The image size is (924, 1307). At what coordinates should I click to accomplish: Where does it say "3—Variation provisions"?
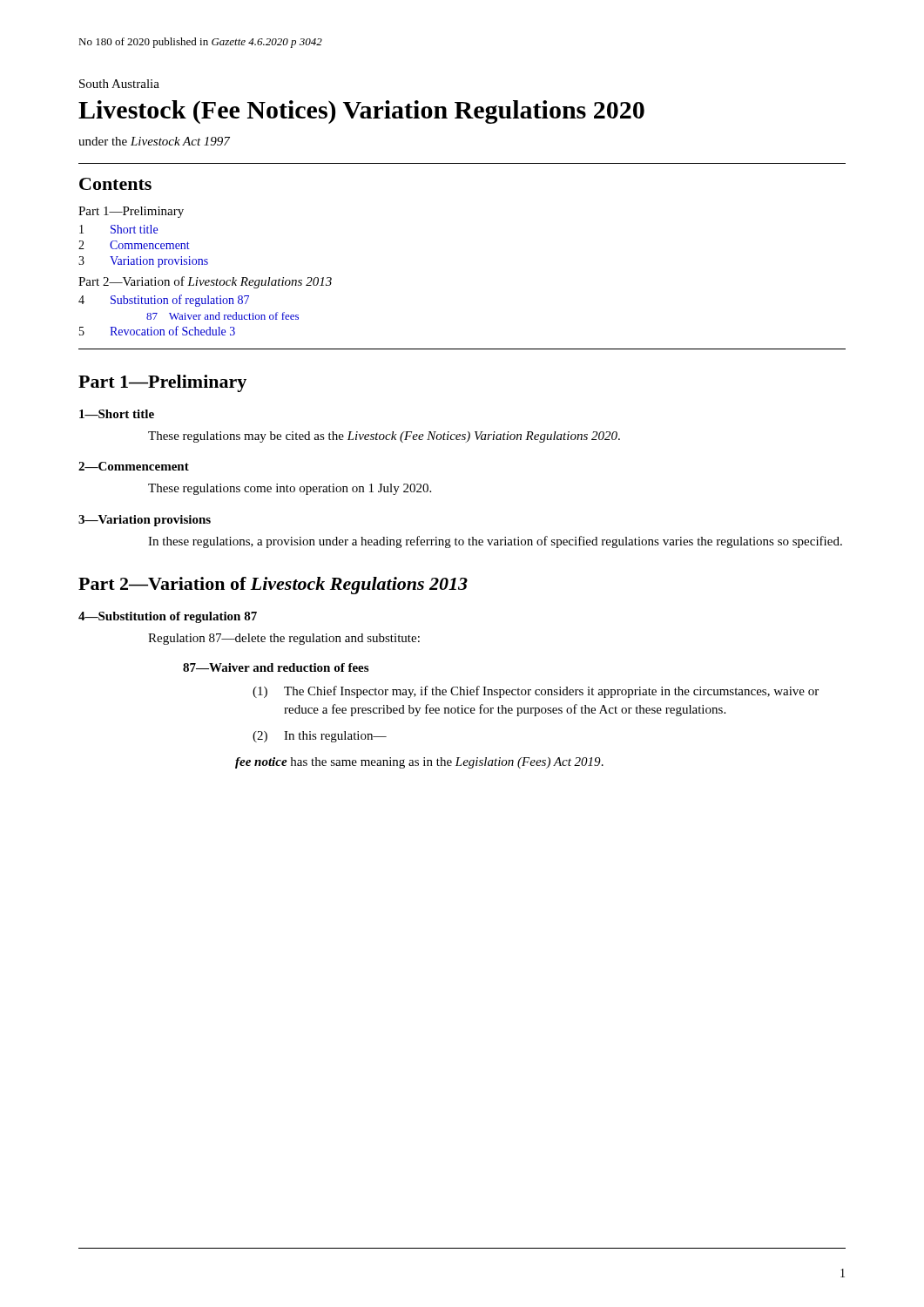(145, 519)
